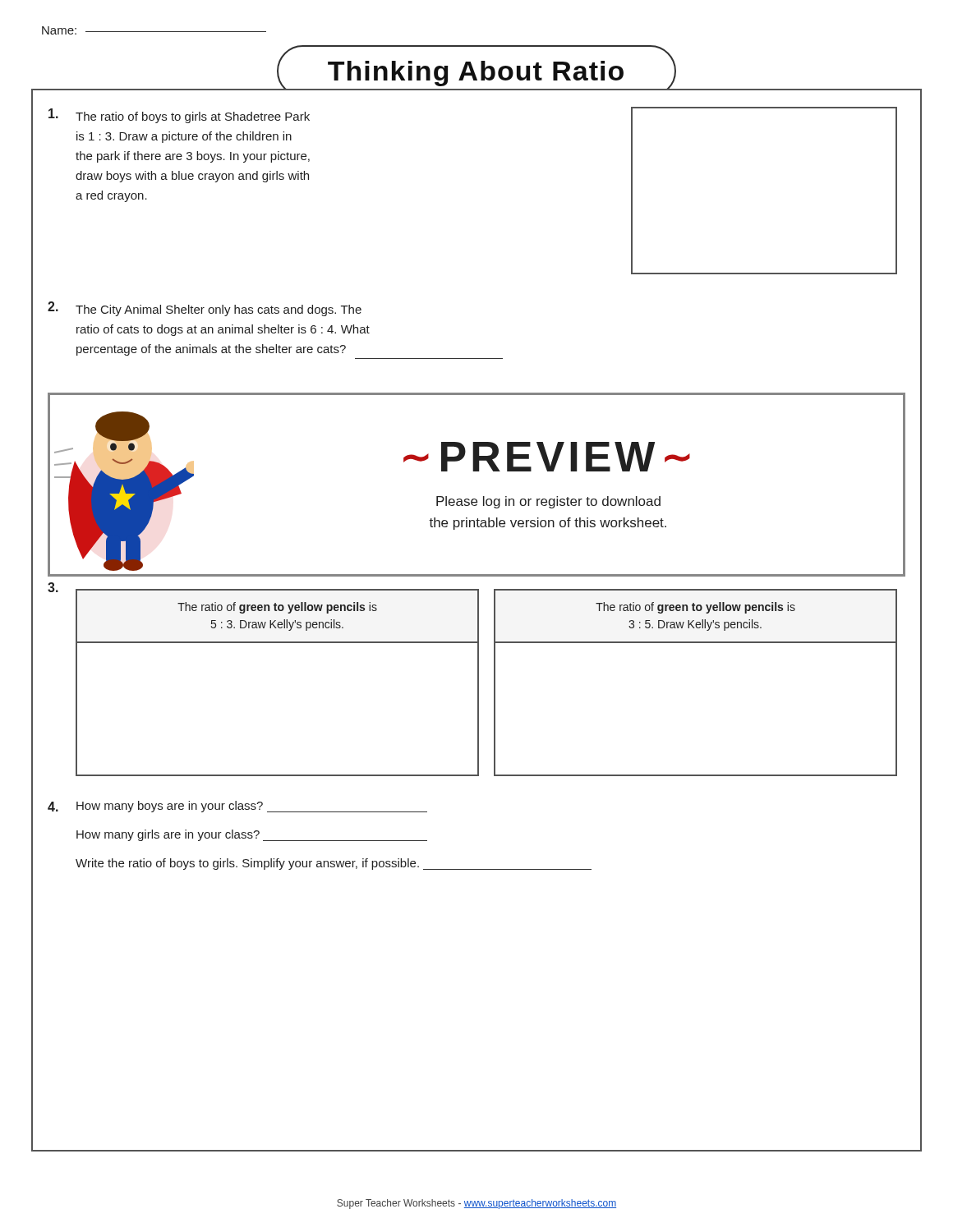Point to "Thinking About Ratio"
The width and height of the screenshot is (953, 1232).
(476, 71)
